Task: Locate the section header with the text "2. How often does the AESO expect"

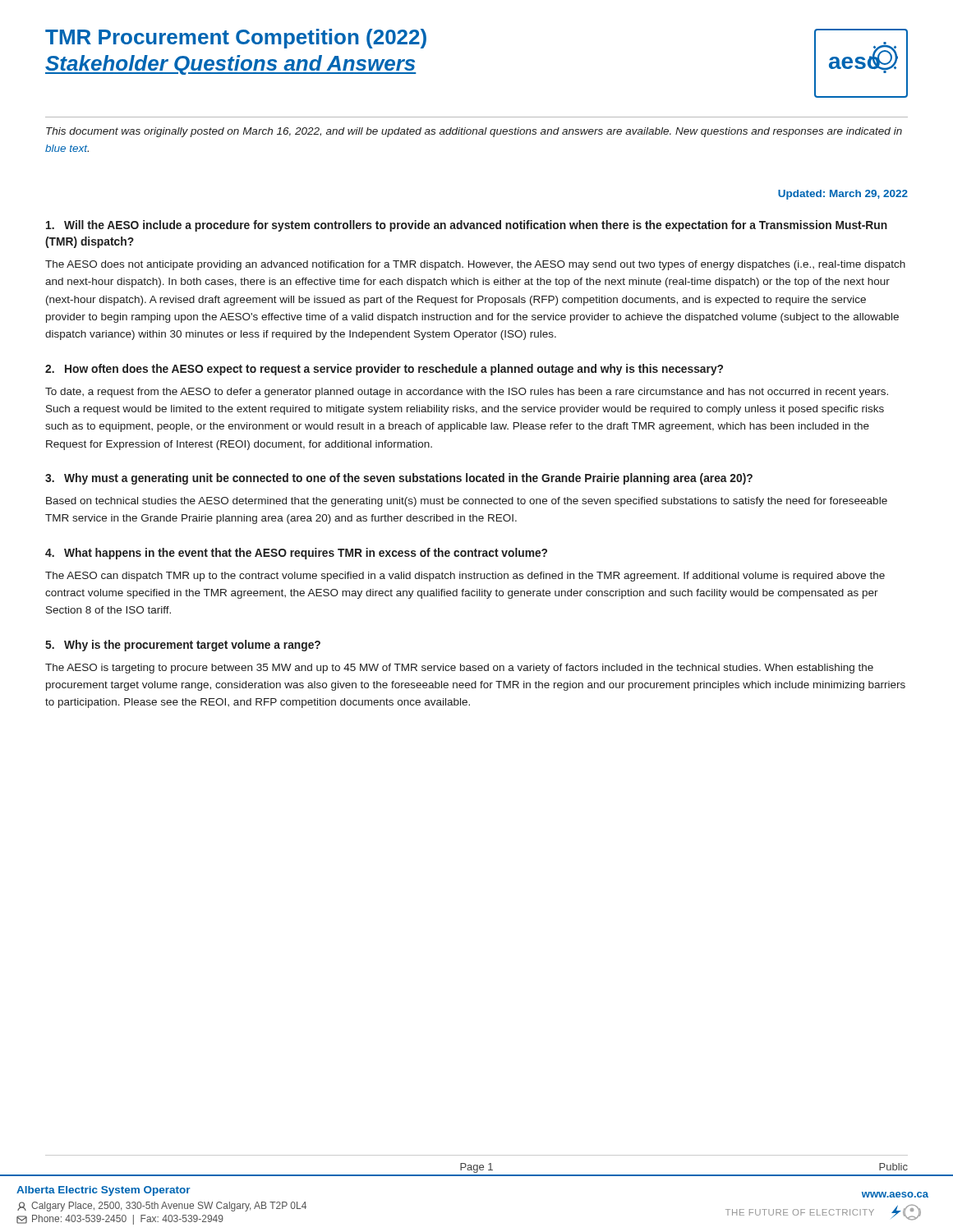Action: tap(384, 369)
